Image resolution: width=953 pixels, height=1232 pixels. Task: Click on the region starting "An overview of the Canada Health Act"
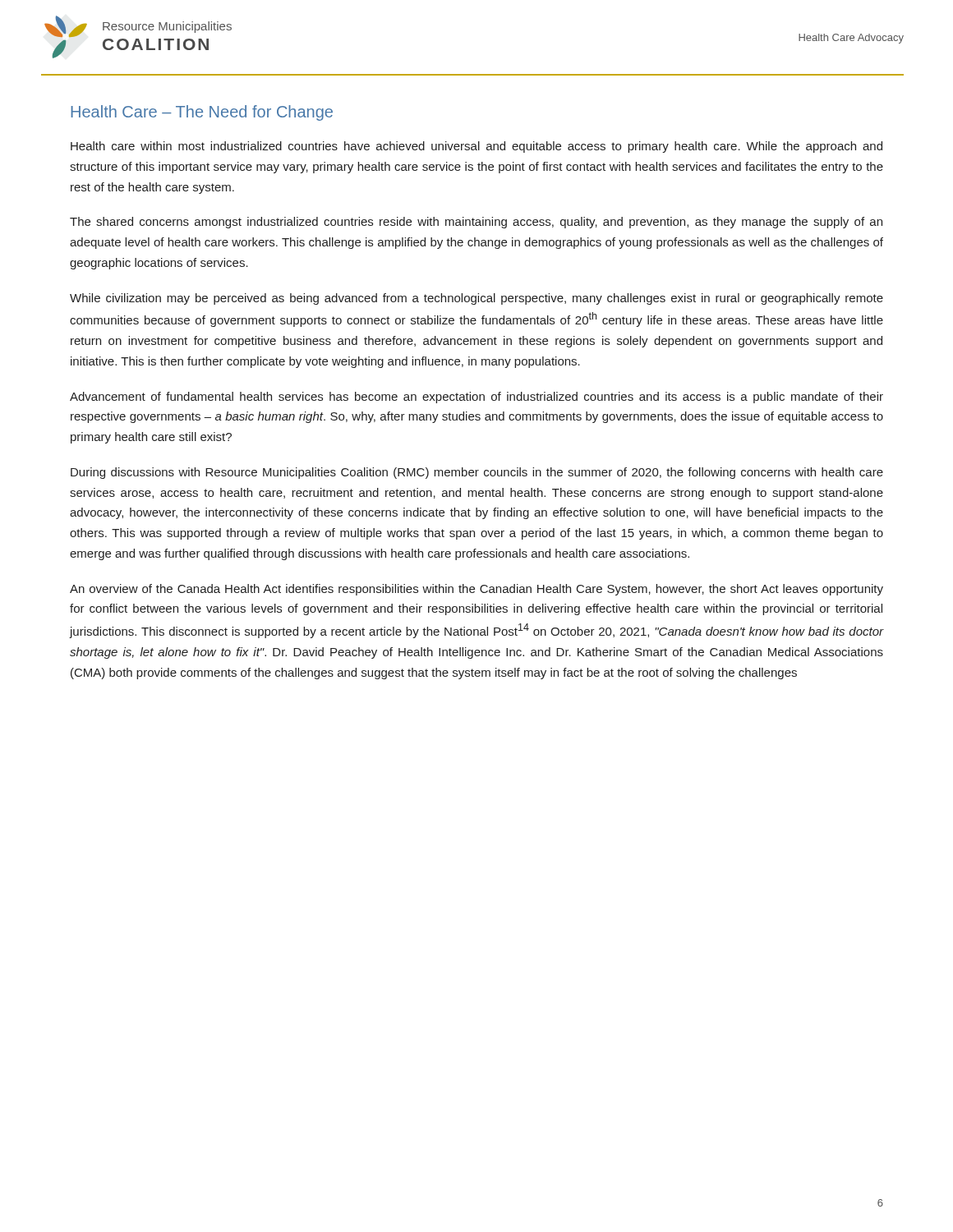(x=476, y=630)
